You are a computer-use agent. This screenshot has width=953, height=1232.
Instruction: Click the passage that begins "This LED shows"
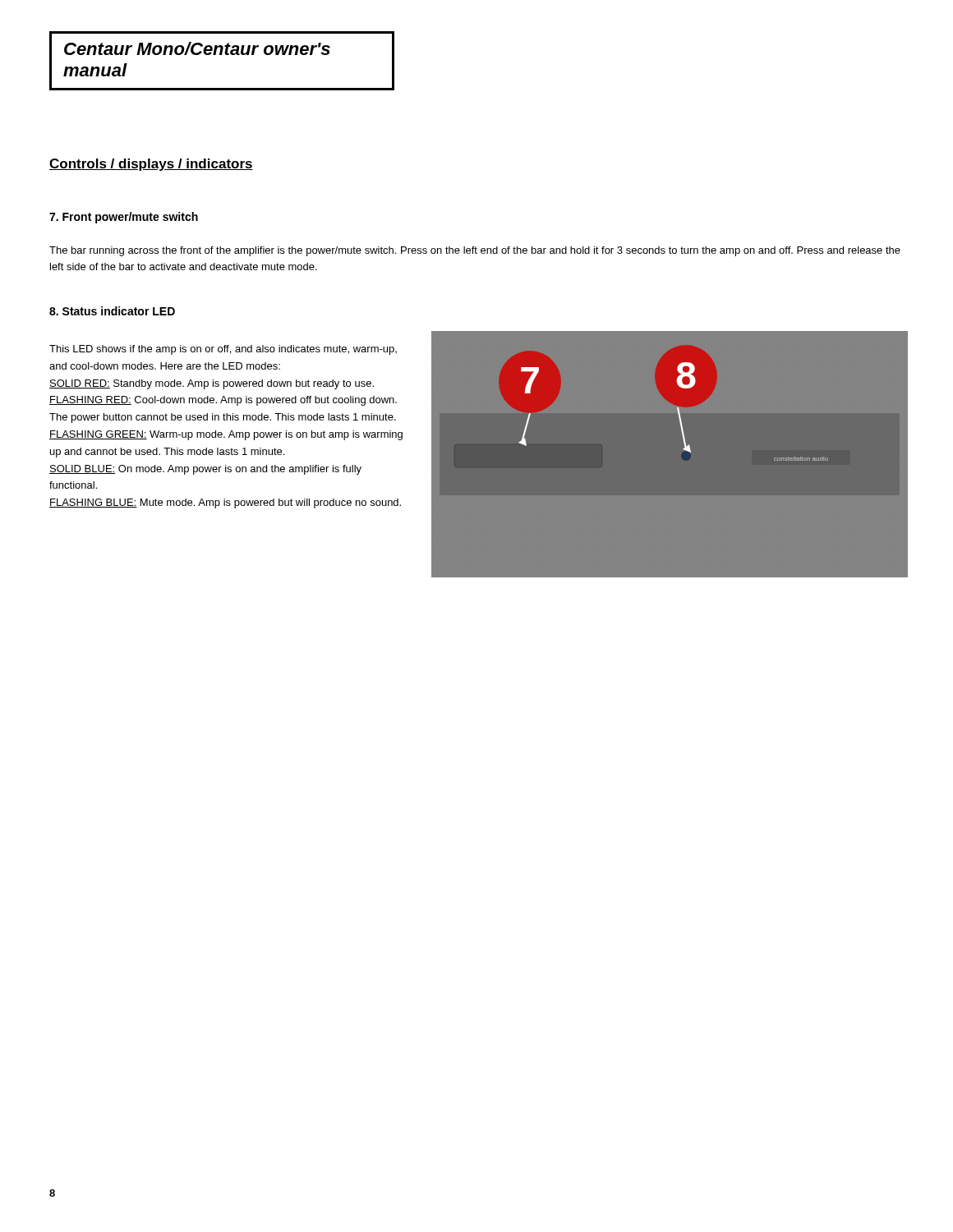226,426
